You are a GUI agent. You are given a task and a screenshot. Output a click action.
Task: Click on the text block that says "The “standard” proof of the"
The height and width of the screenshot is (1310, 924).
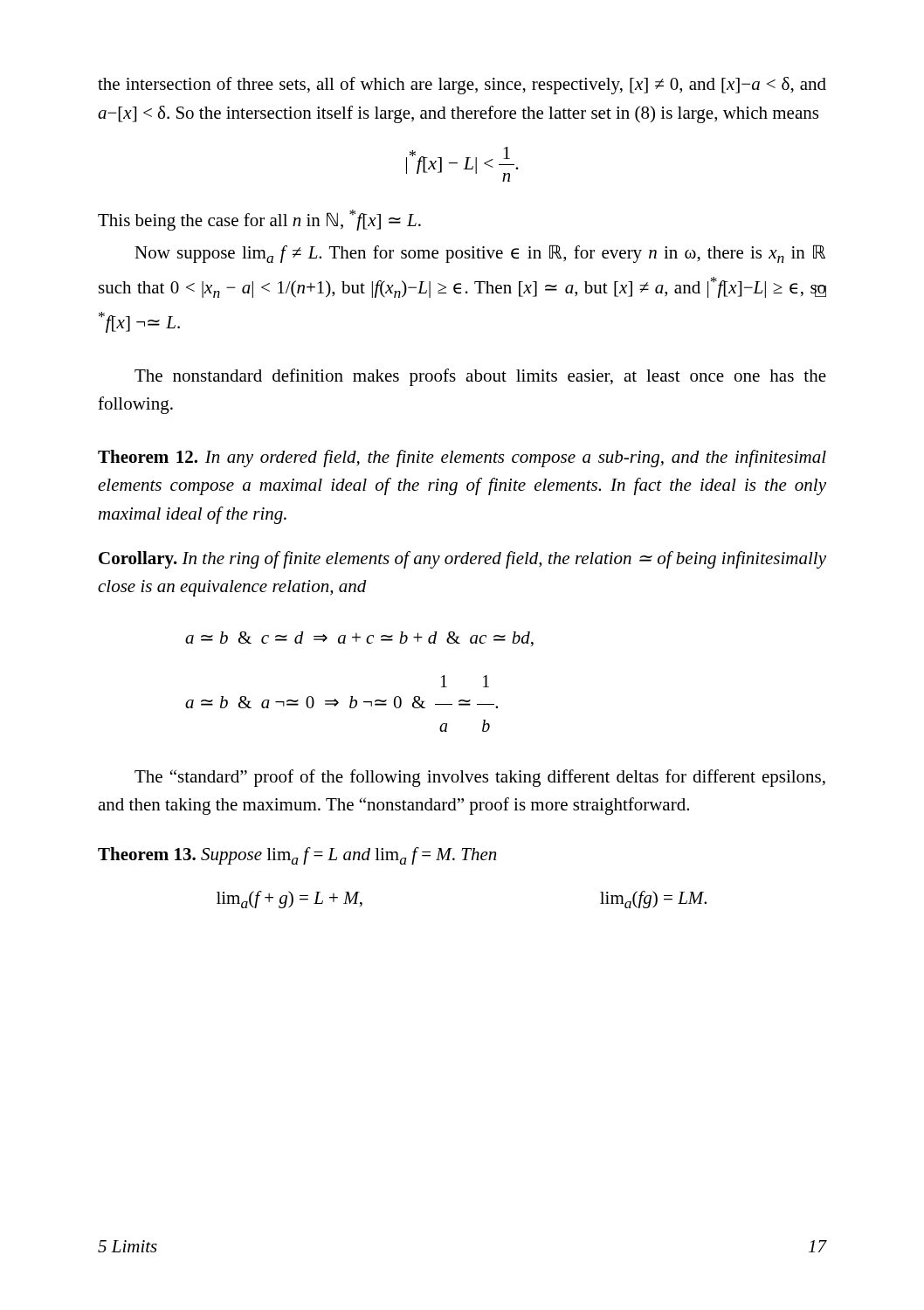tap(462, 791)
